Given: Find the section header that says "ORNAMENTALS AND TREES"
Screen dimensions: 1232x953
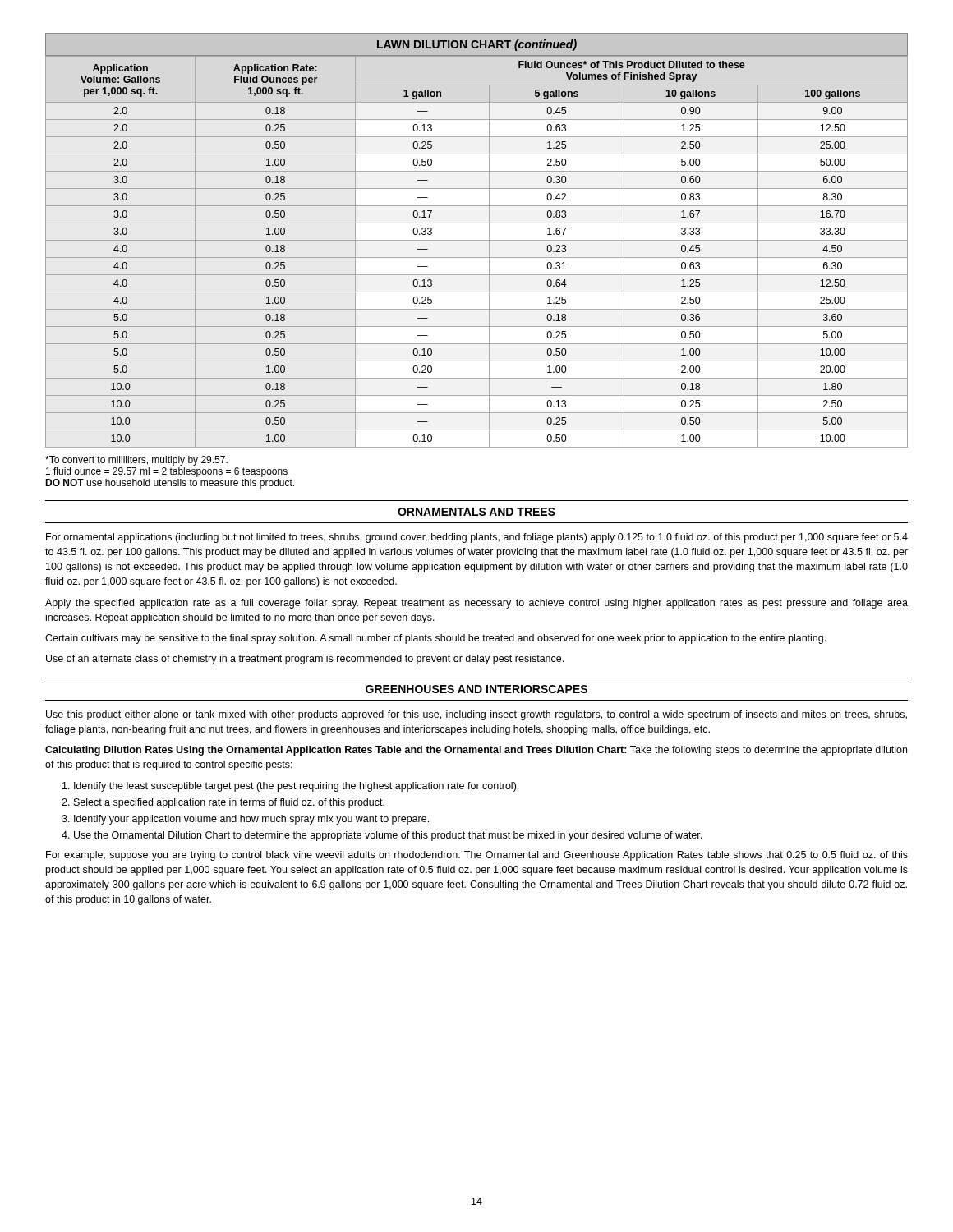Looking at the screenshot, I should click(476, 512).
